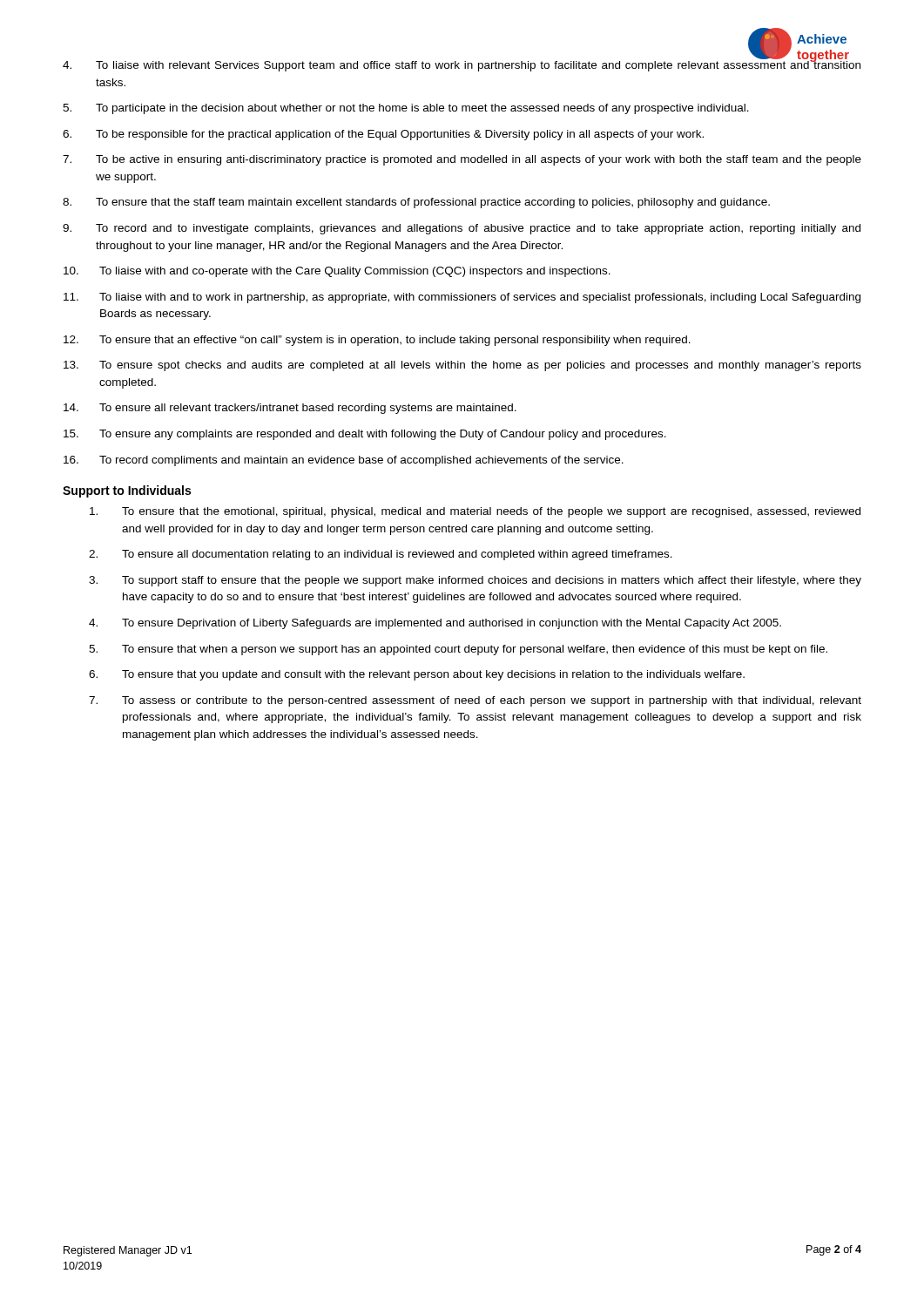The height and width of the screenshot is (1307, 924).
Task: Locate the region starting "4. To ensure Deprivation of"
Action: tap(475, 623)
